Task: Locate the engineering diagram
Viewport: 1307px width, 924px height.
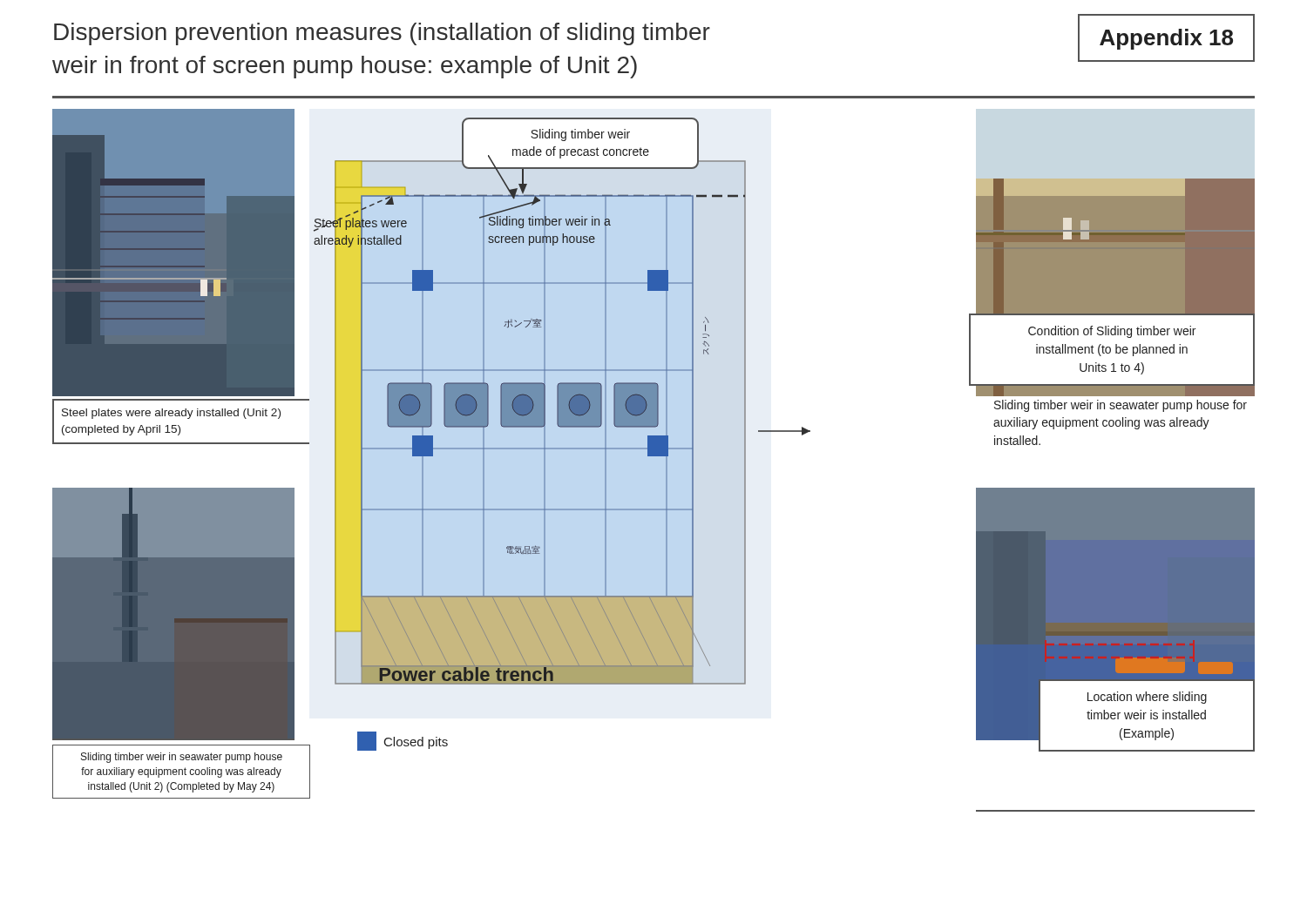Action: (x=540, y=414)
